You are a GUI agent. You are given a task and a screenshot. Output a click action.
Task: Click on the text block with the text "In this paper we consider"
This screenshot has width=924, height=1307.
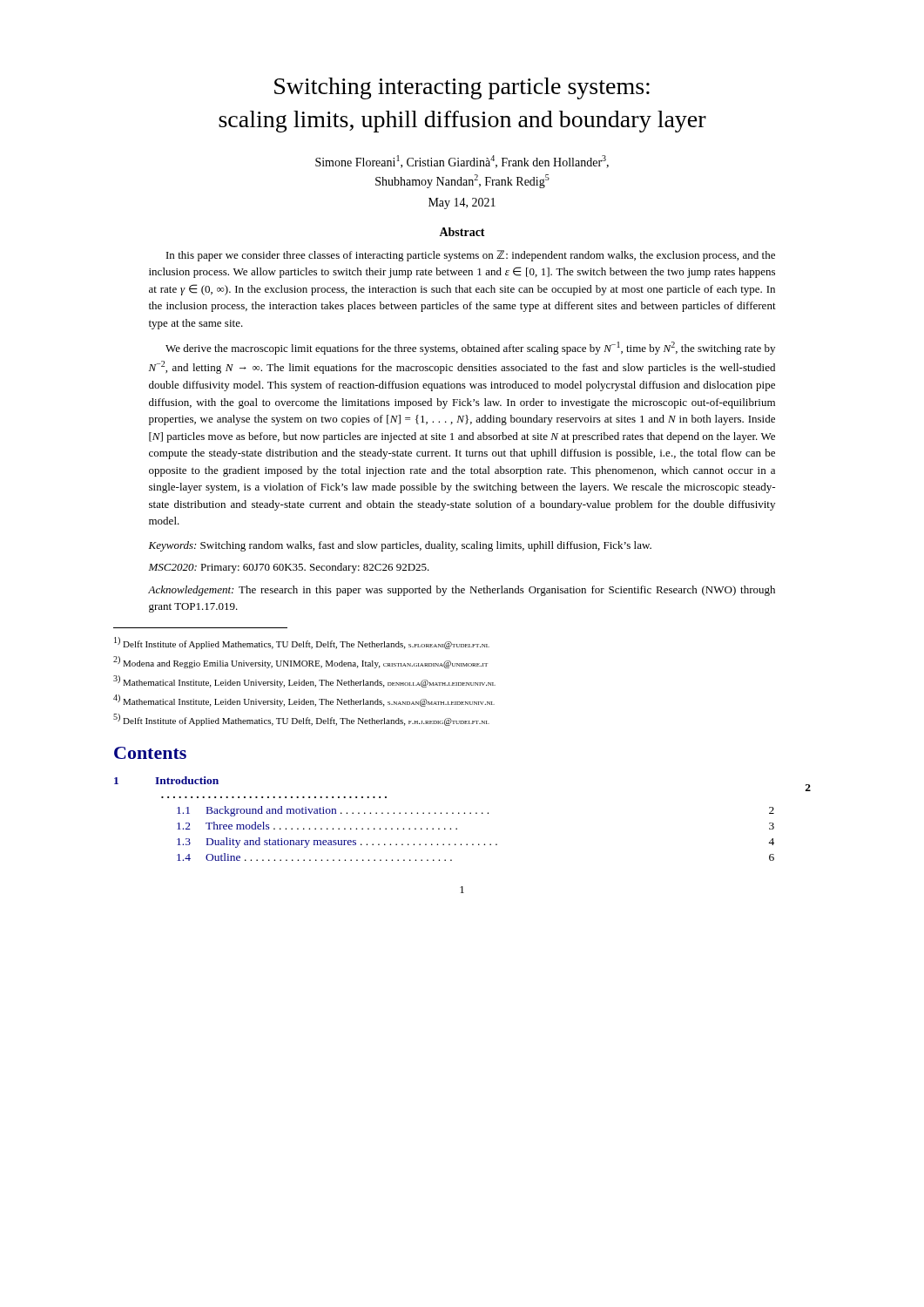tap(462, 388)
